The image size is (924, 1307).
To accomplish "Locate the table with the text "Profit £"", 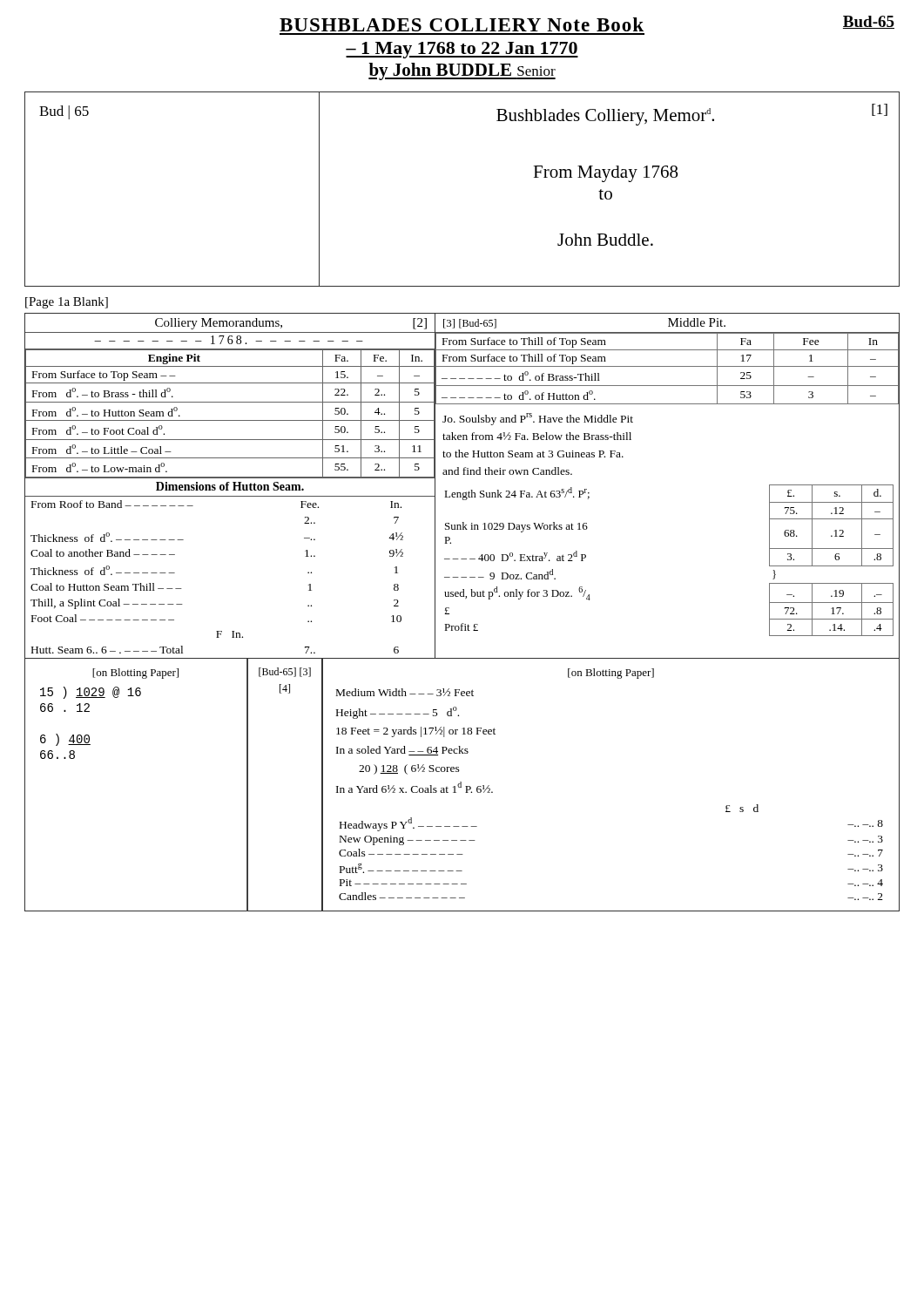I will point(667,560).
